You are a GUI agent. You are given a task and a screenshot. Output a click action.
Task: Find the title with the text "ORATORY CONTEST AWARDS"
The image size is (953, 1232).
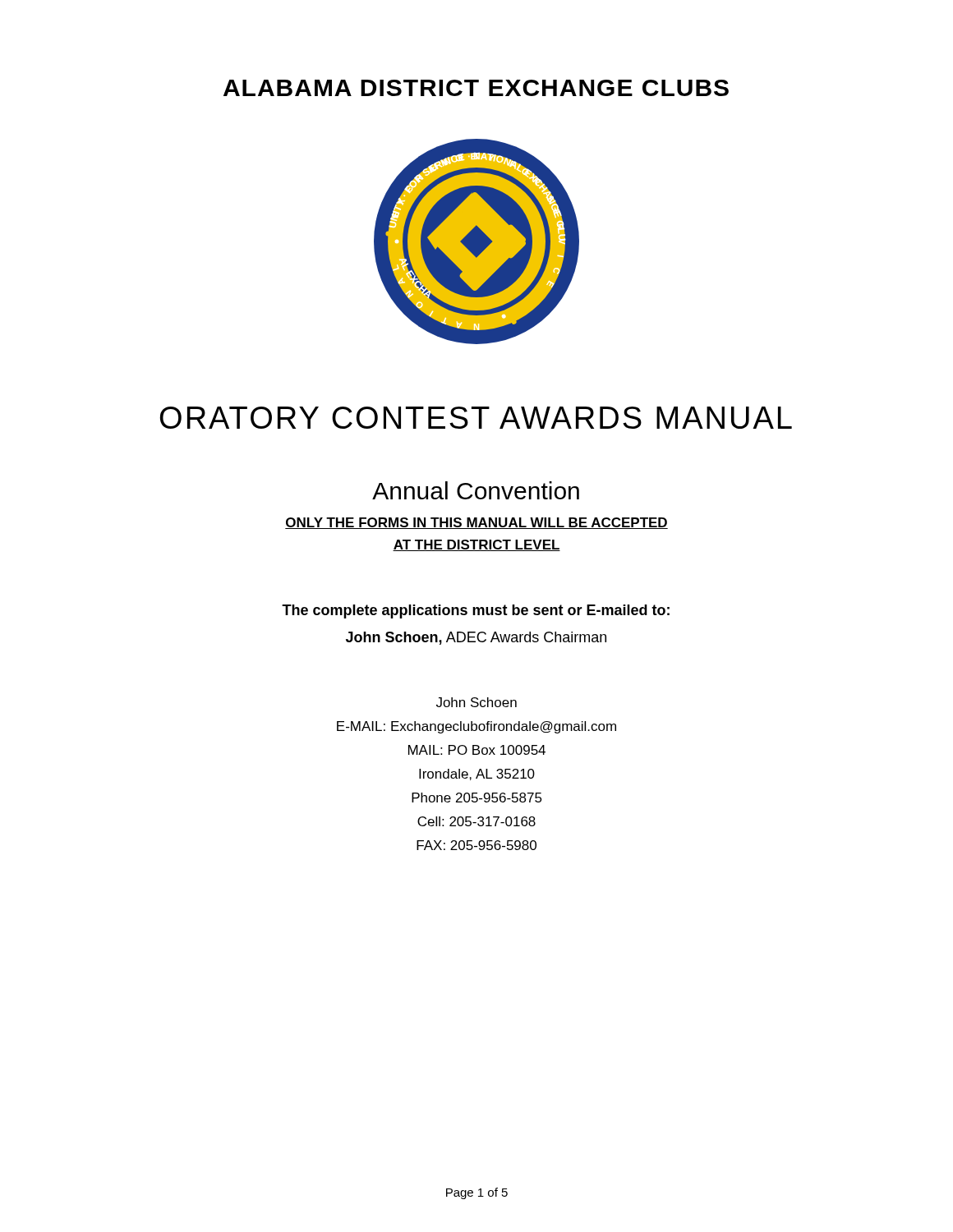pos(476,418)
